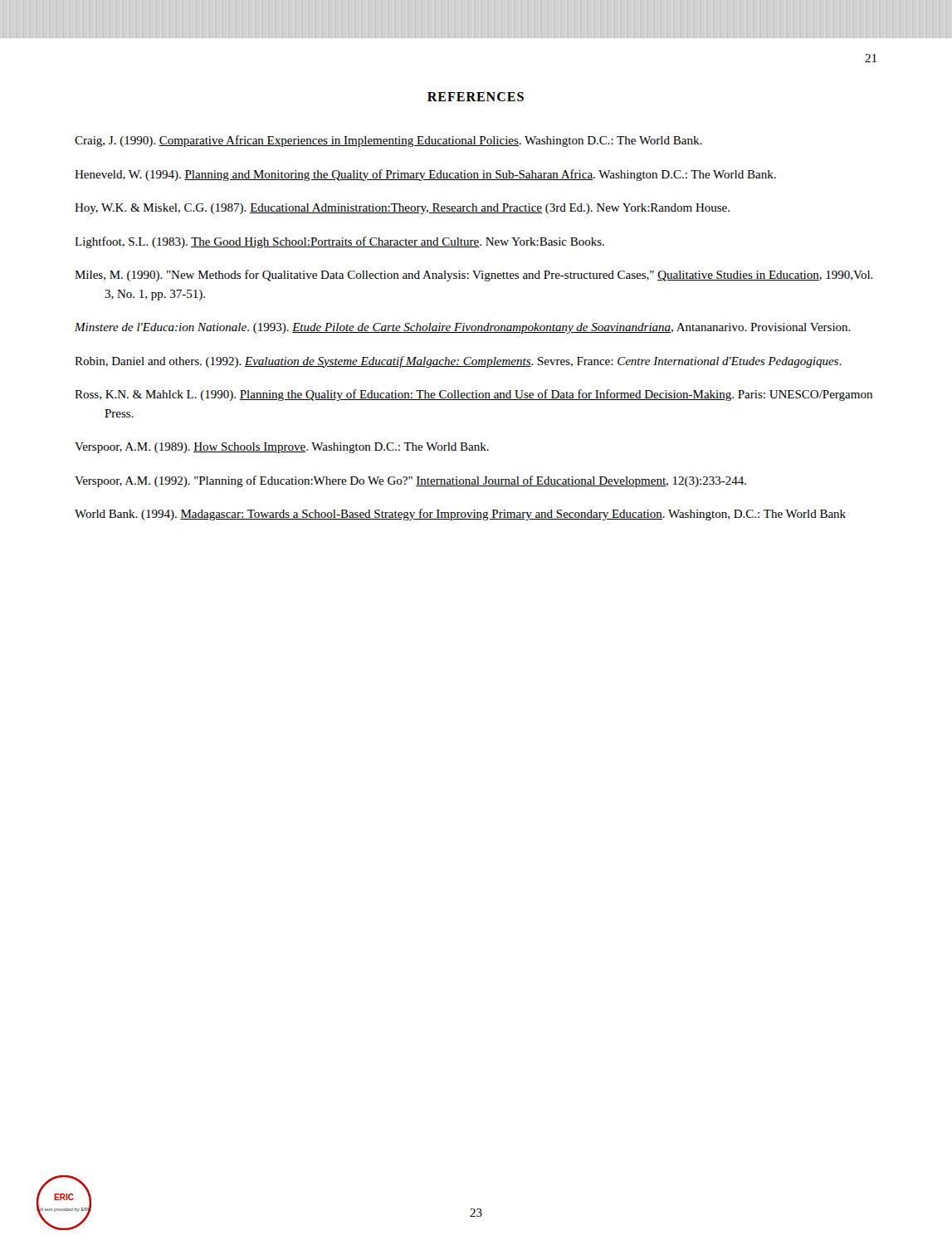The image size is (952, 1245).
Task: Locate the list item containing "Robin, Daniel and others. (1992). Evaluation de Systeme"
Action: (x=458, y=361)
